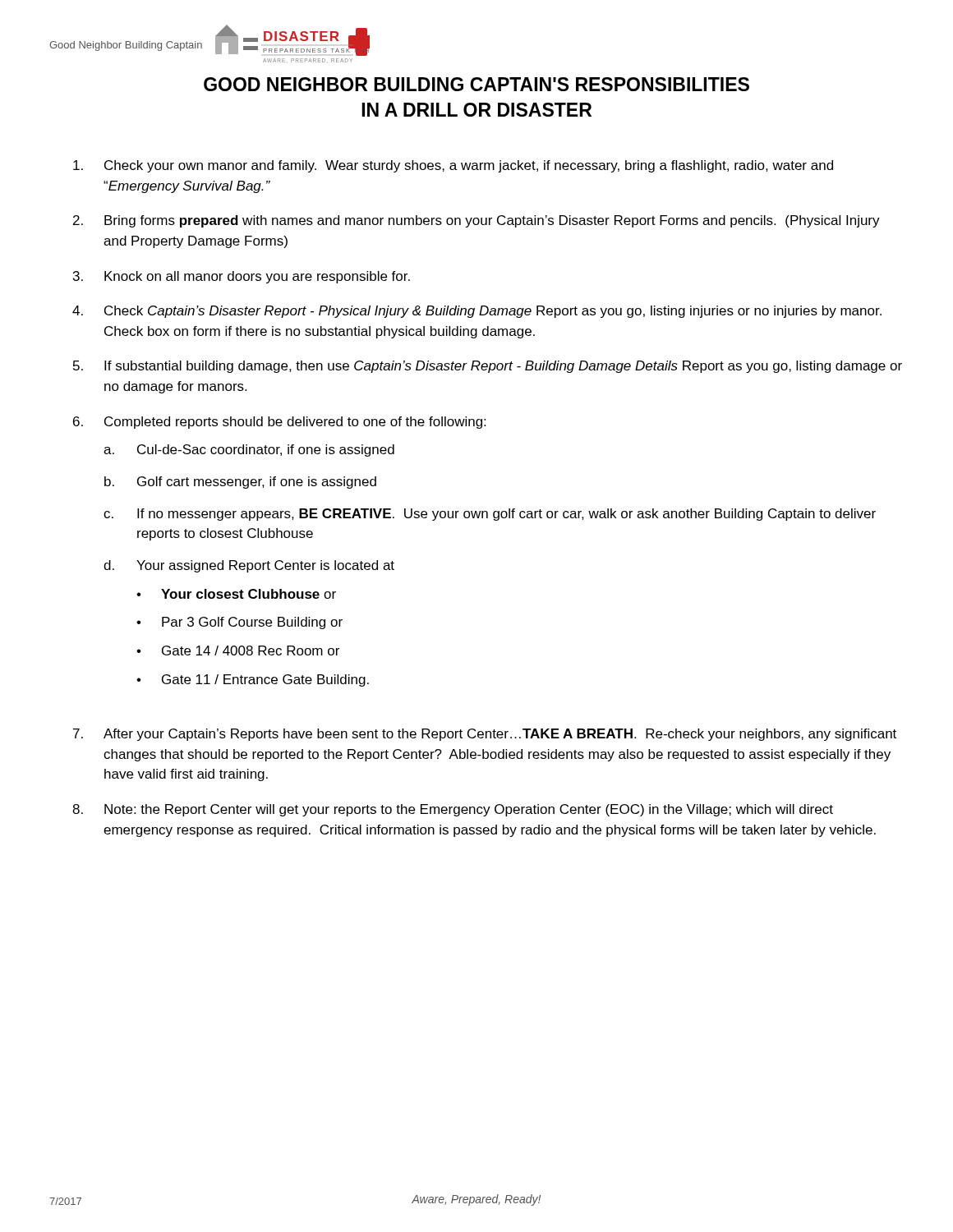Locate the list item containing "Gate 11 / Entrance Gate"
The height and width of the screenshot is (1232, 953).
click(x=265, y=680)
